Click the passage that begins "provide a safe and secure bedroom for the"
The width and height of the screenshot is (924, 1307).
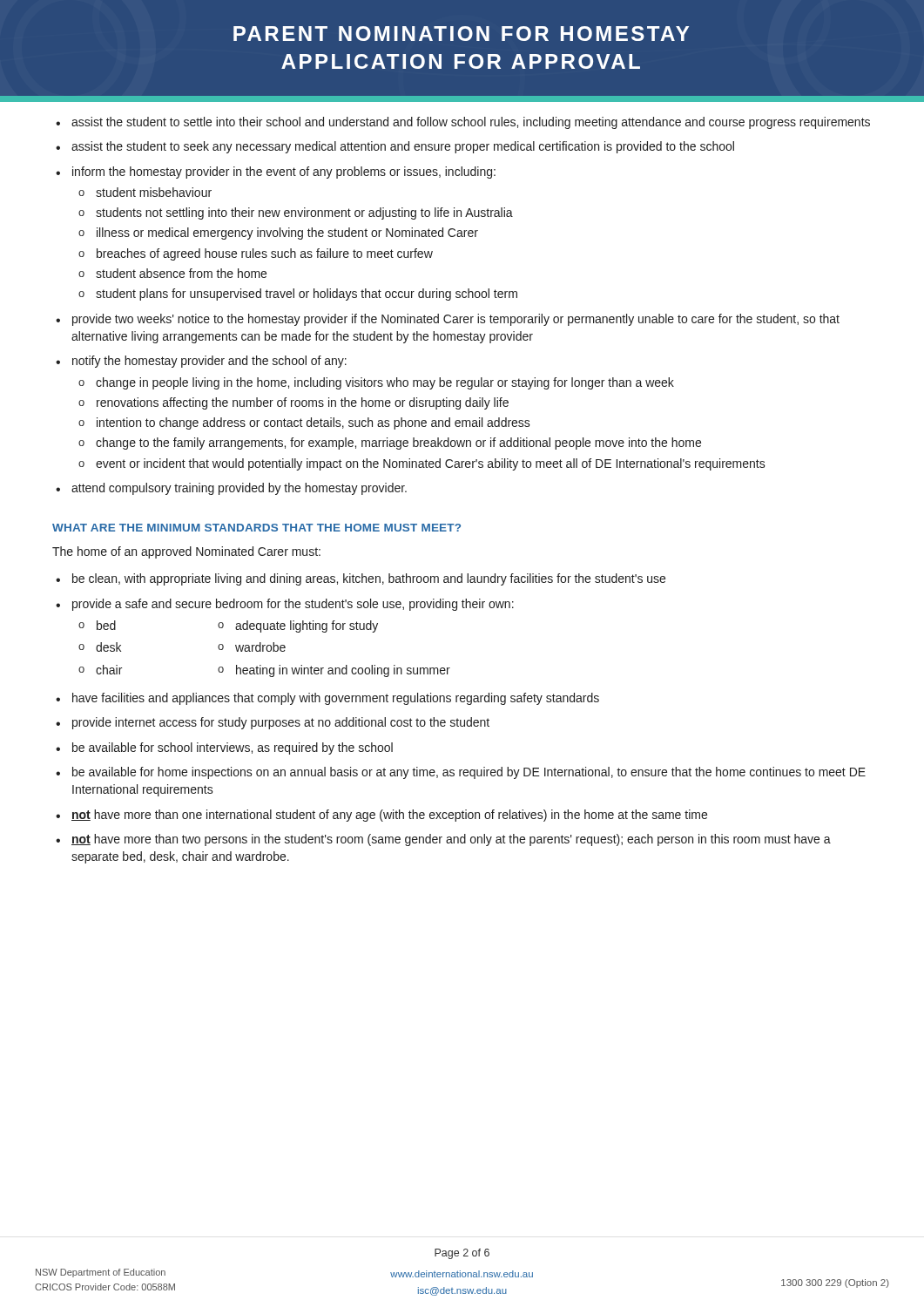pyautogui.click(x=293, y=605)
